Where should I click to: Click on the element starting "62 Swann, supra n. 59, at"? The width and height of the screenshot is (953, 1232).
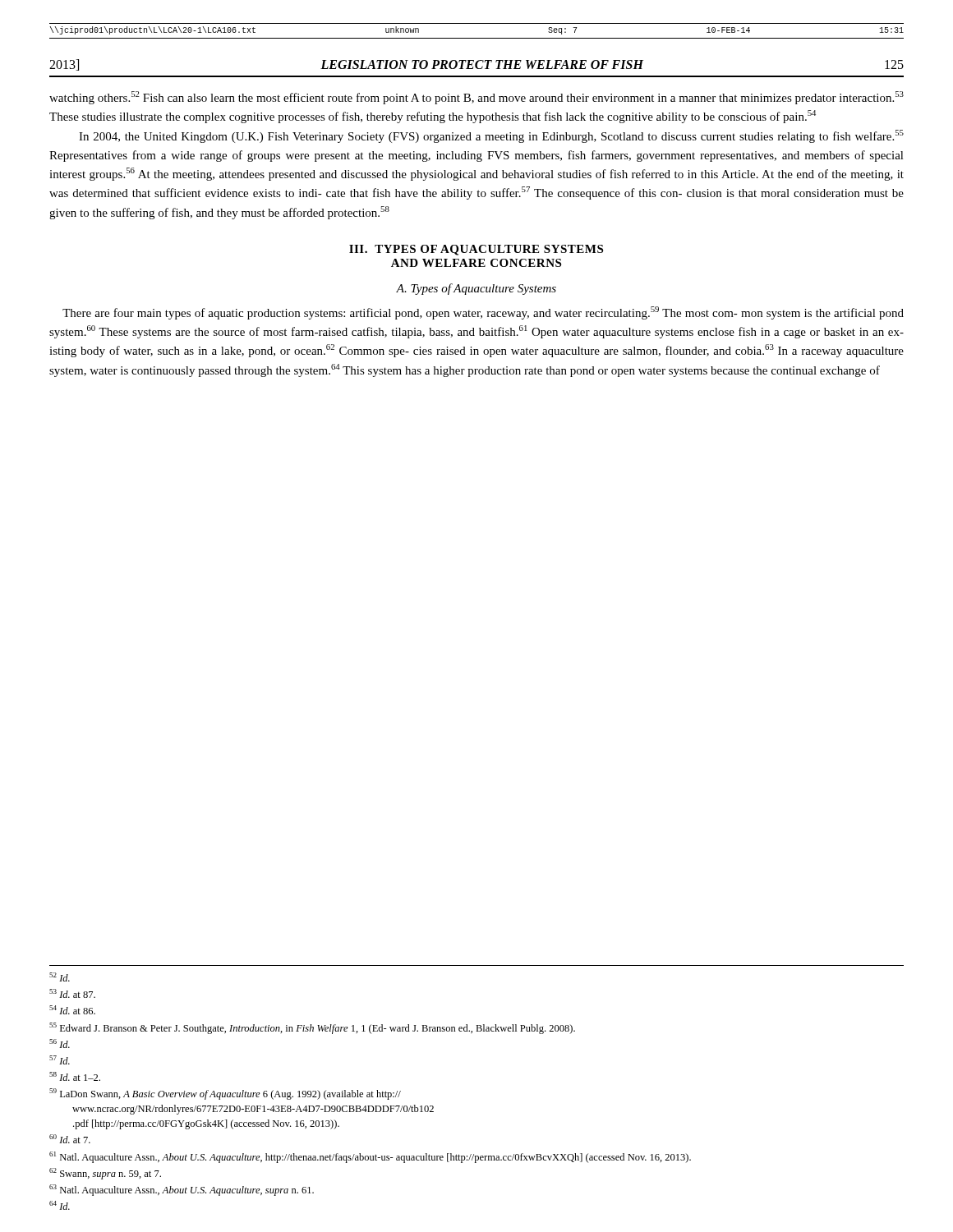coord(105,1173)
